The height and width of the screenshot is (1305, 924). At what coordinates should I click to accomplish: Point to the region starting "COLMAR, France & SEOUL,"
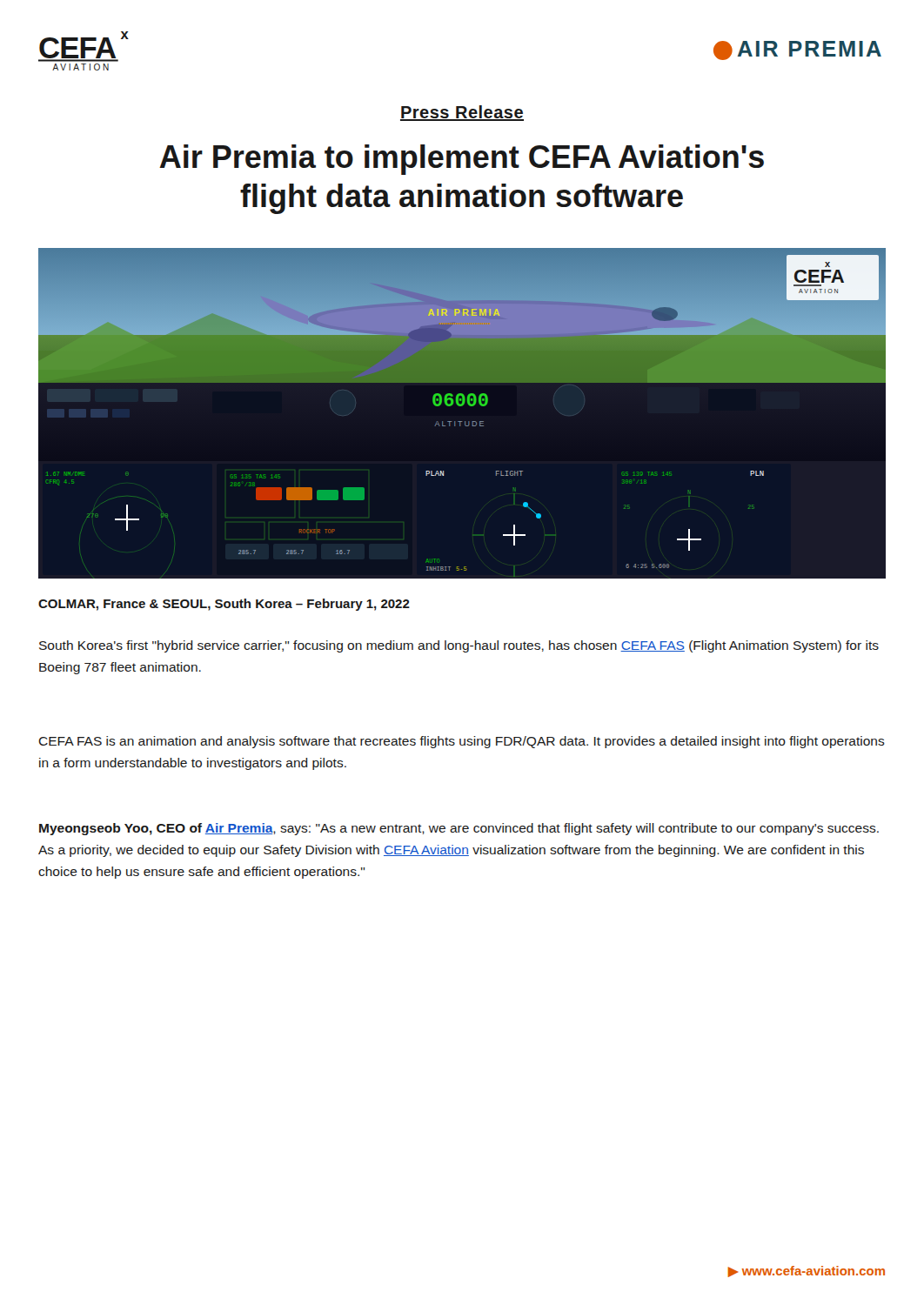[x=224, y=603]
